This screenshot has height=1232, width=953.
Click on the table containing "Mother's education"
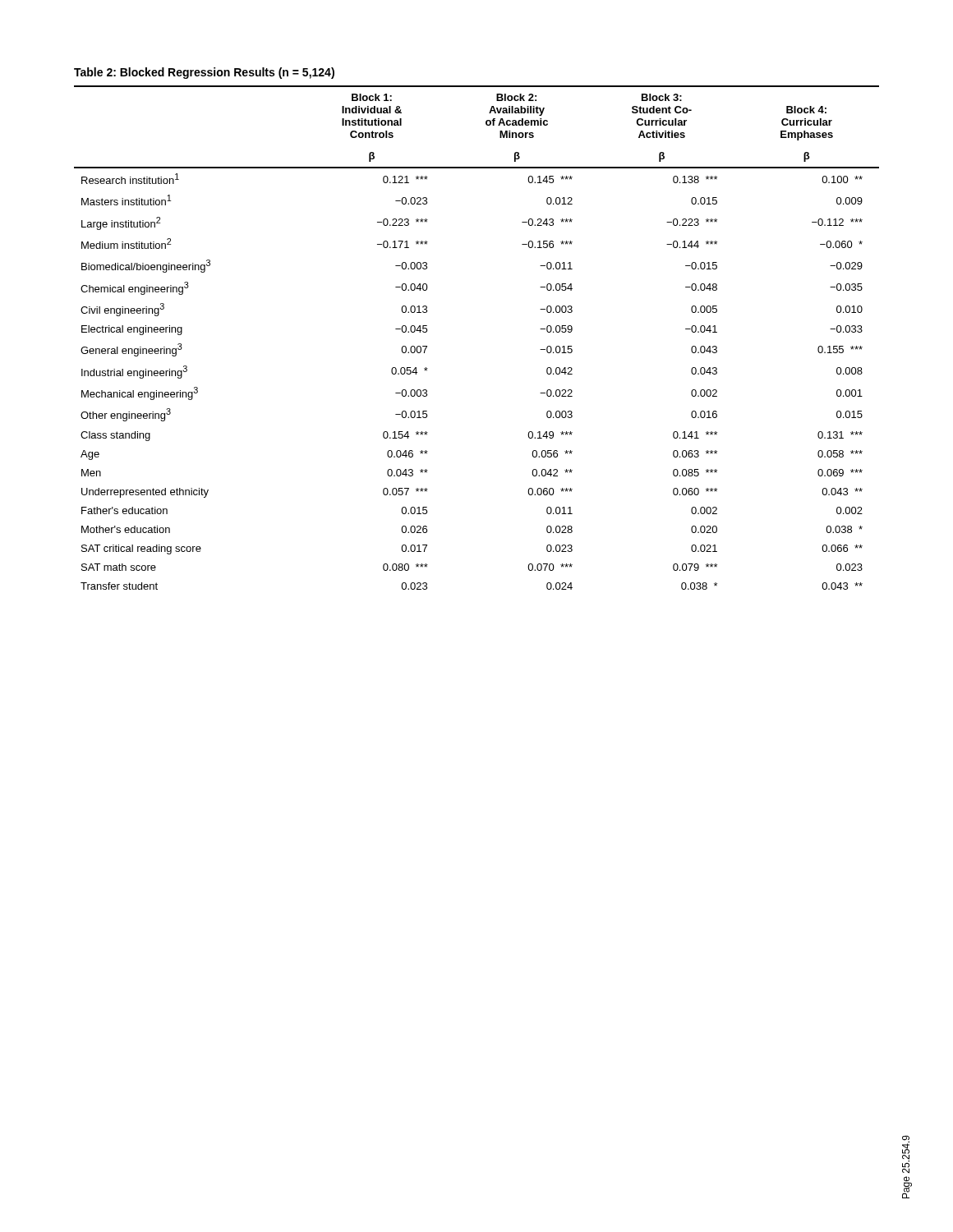476,330
